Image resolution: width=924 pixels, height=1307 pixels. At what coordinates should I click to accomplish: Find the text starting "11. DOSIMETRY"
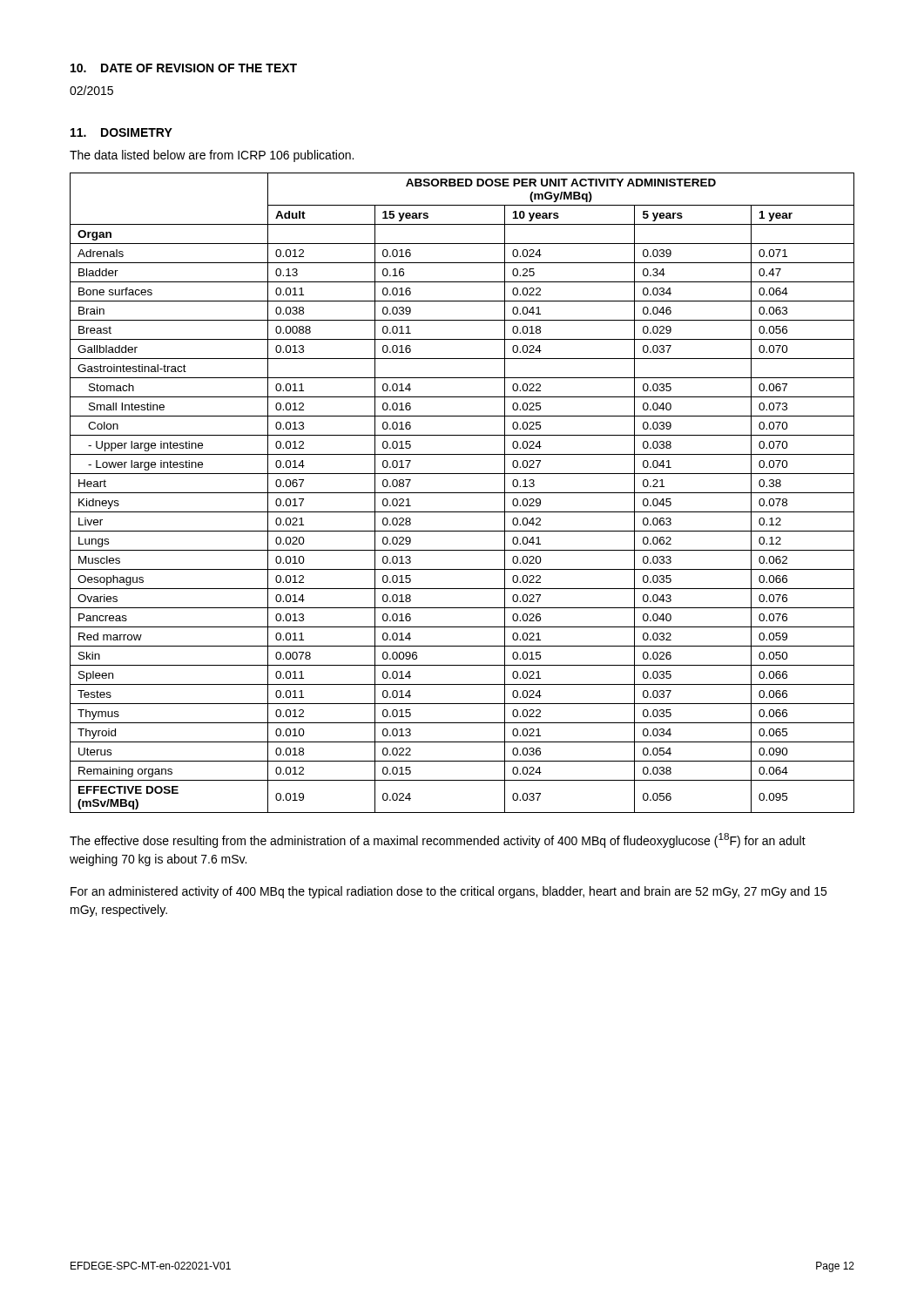click(x=121, y=132)
